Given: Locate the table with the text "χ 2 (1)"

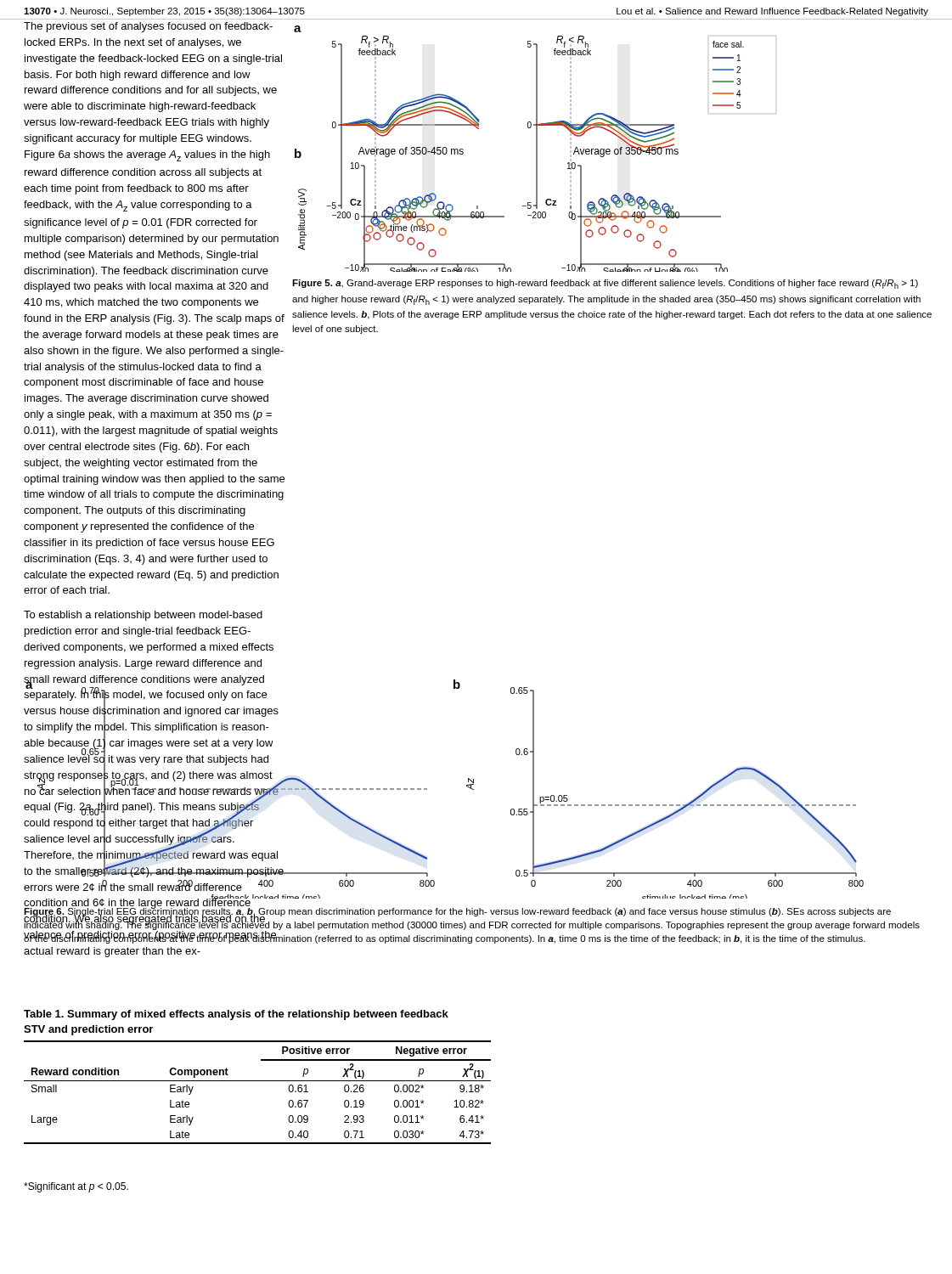Looking at the screenshot, I should pyautogui.click(x=257, y=1092).
